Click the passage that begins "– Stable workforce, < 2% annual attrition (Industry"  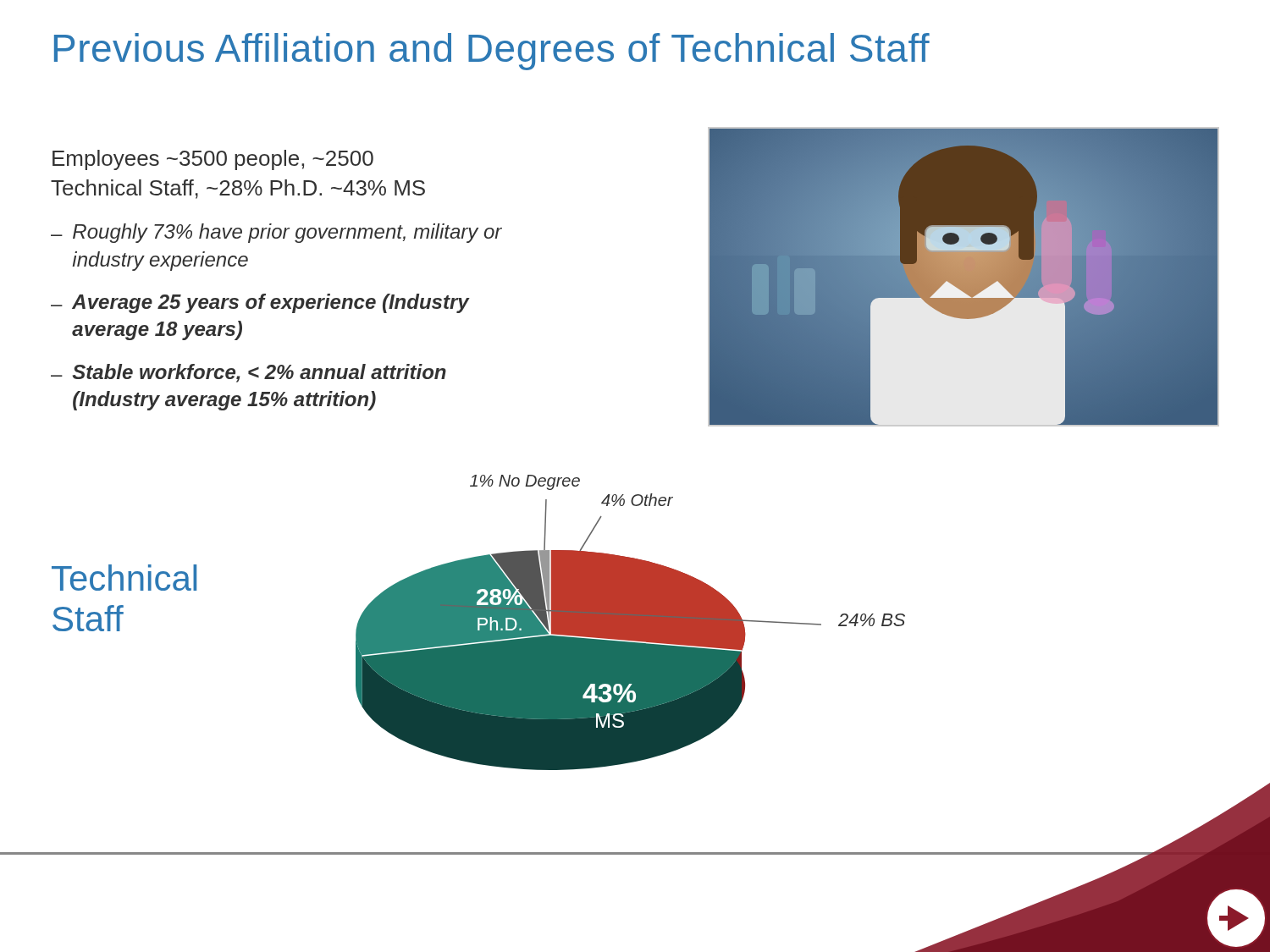click(288, 386)
